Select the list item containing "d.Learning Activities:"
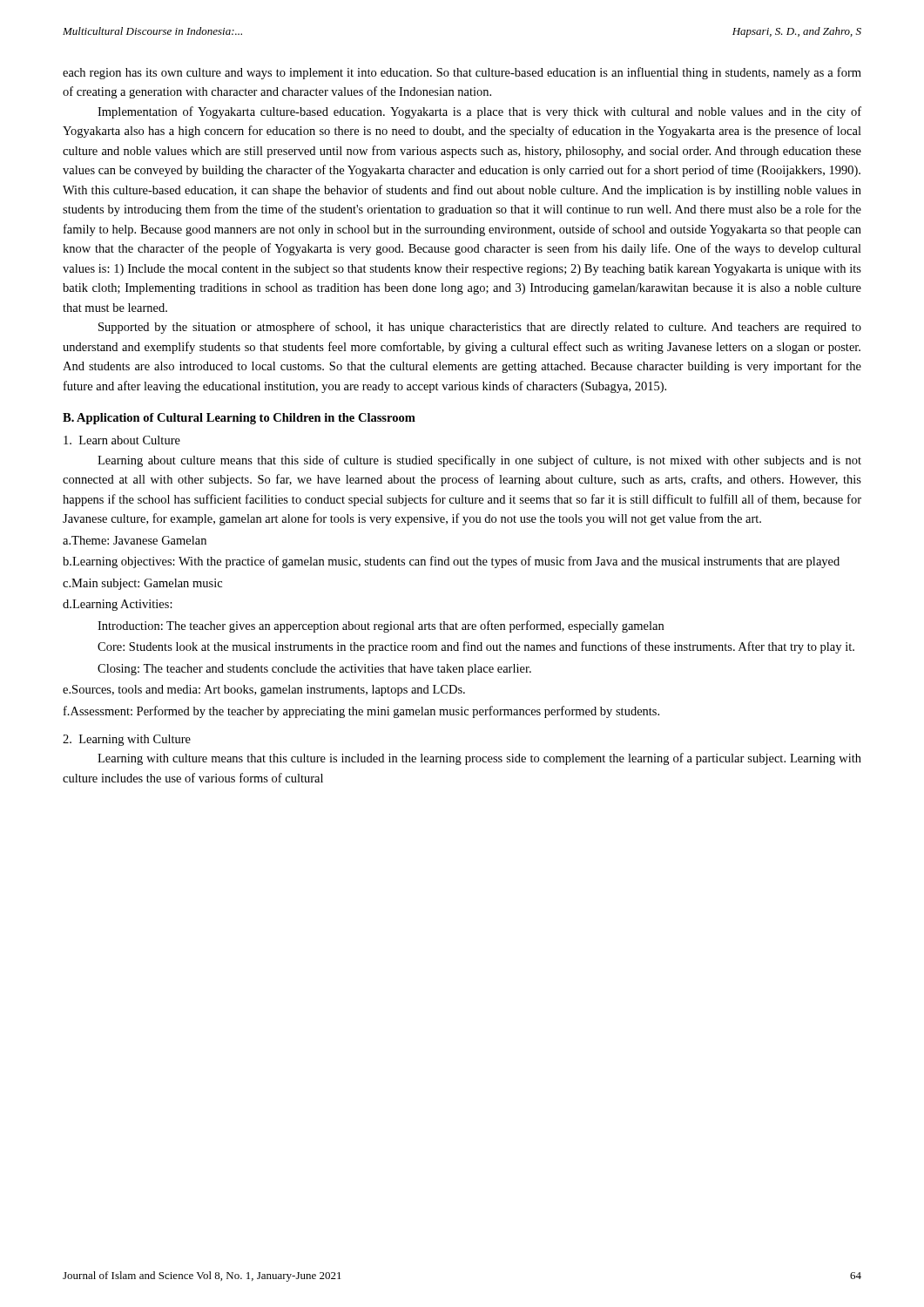This screenshot has width=924, height=1307. (x=118, y=604)
